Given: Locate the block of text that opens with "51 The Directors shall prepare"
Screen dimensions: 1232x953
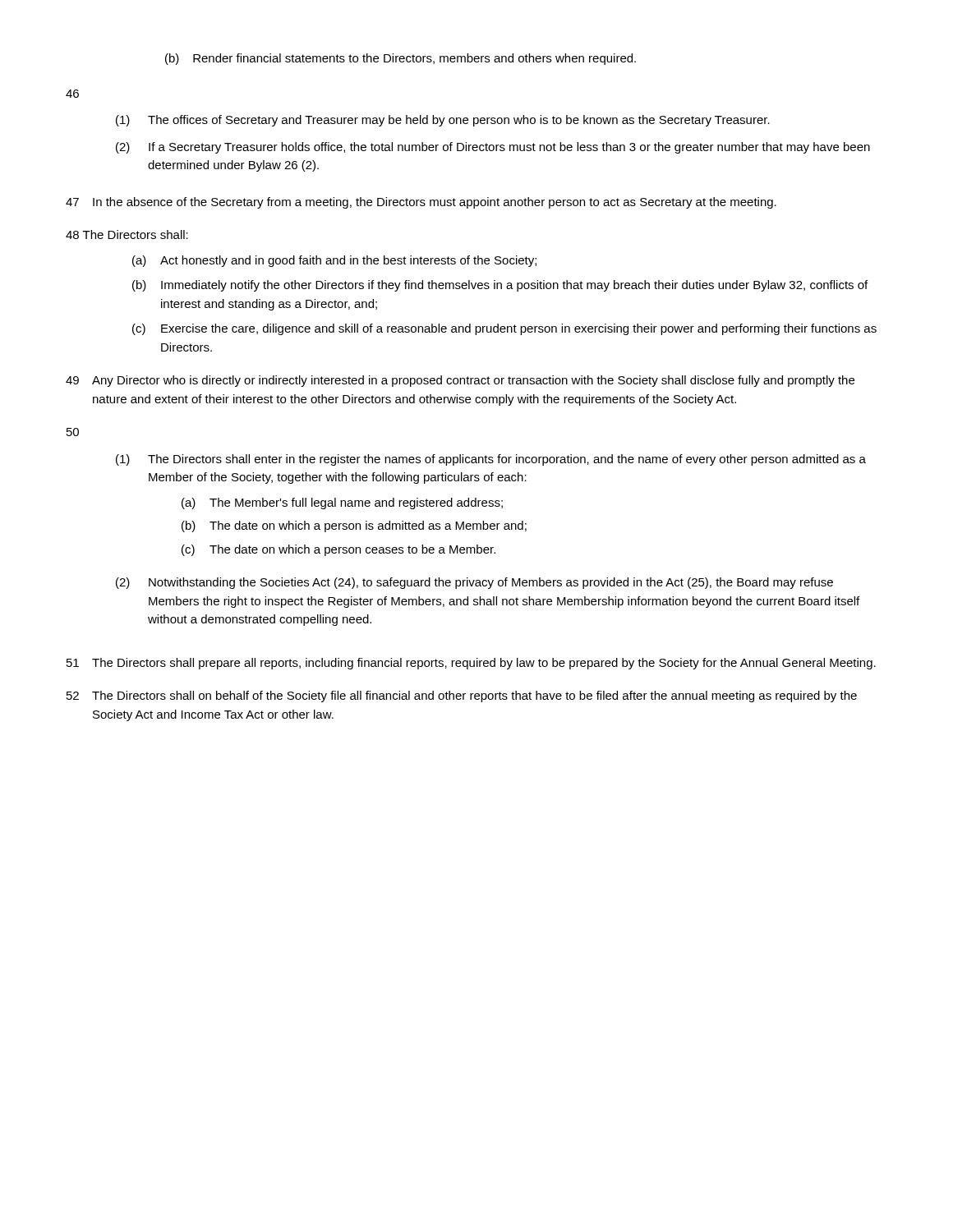Looking at the screenshot, I should click(471, 663).
